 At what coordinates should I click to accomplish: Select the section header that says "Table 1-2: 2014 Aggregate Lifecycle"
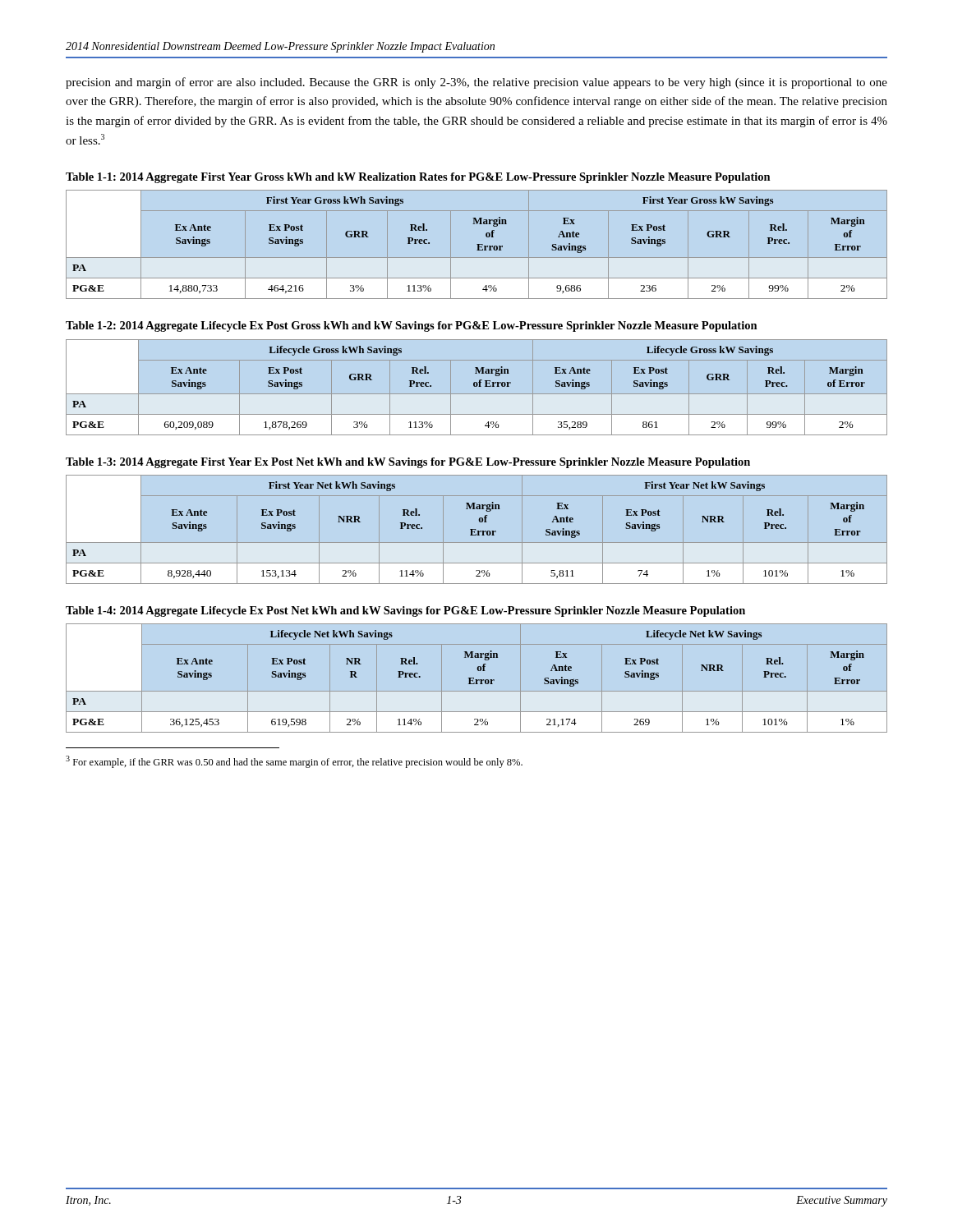(x=411, y=325)
